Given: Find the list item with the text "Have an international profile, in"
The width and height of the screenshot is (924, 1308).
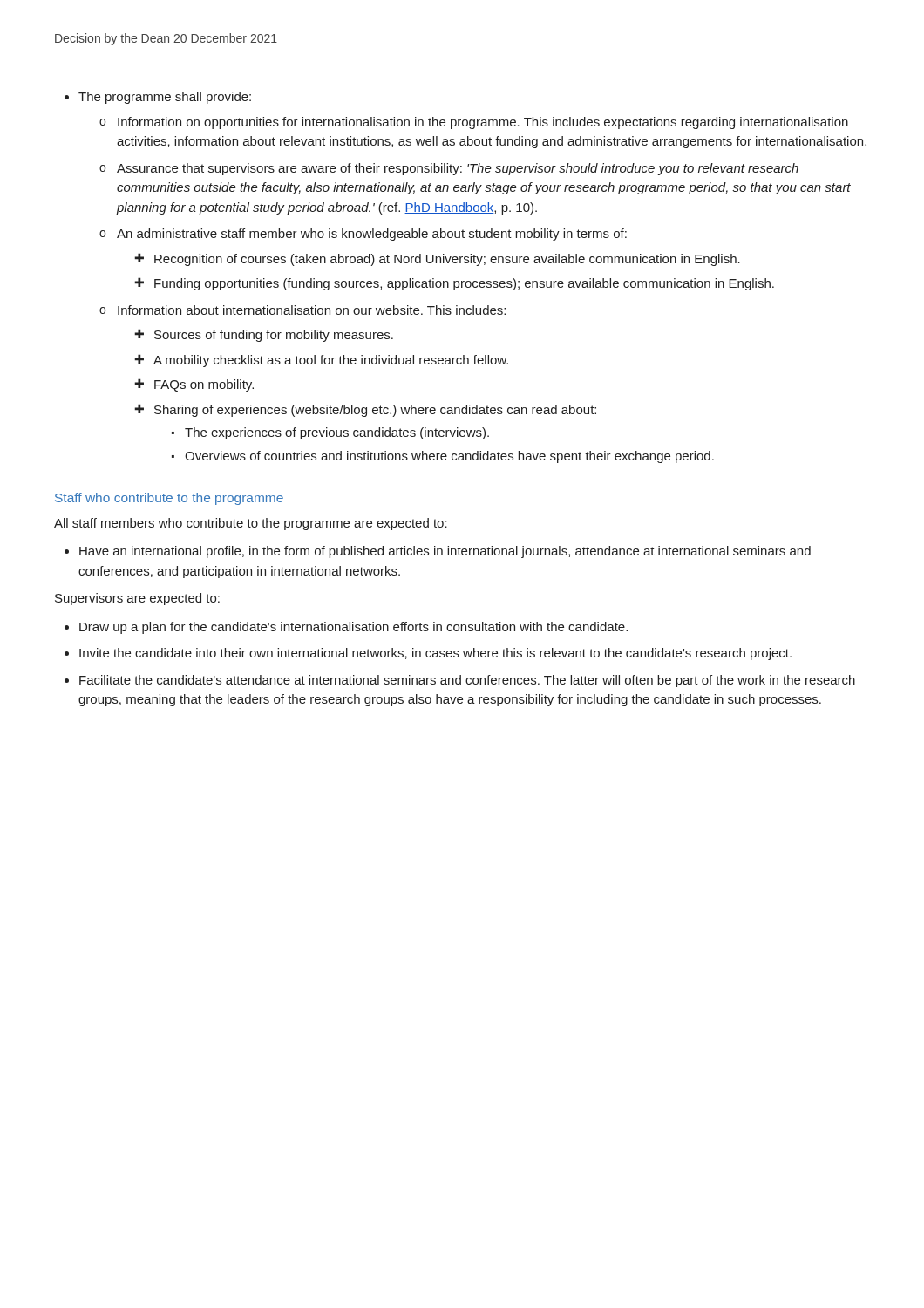Looking at the screenshot, I should coord(445,561).
